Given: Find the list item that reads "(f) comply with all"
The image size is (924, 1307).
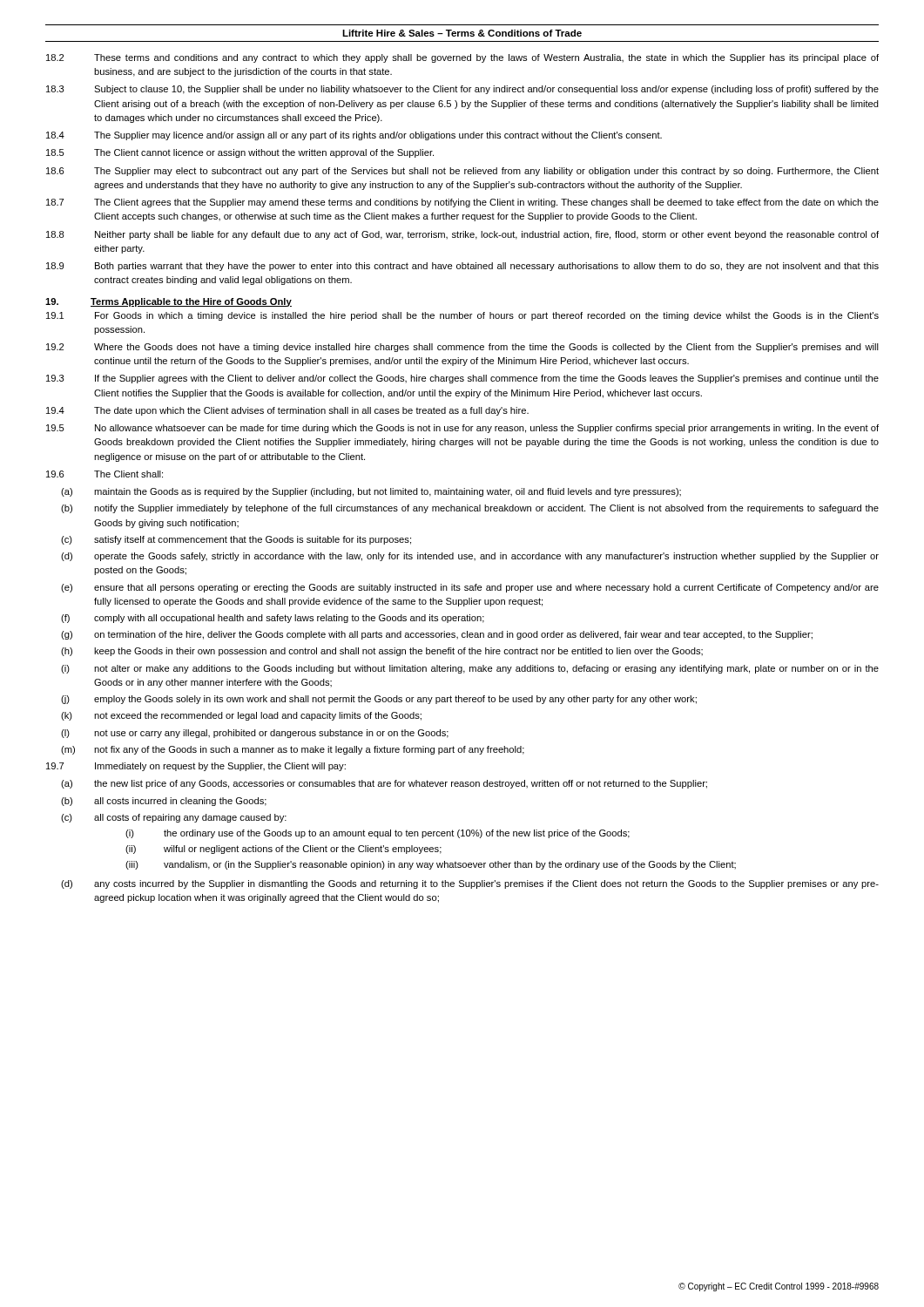Looking at the screenshot, I should pos(462,618).
